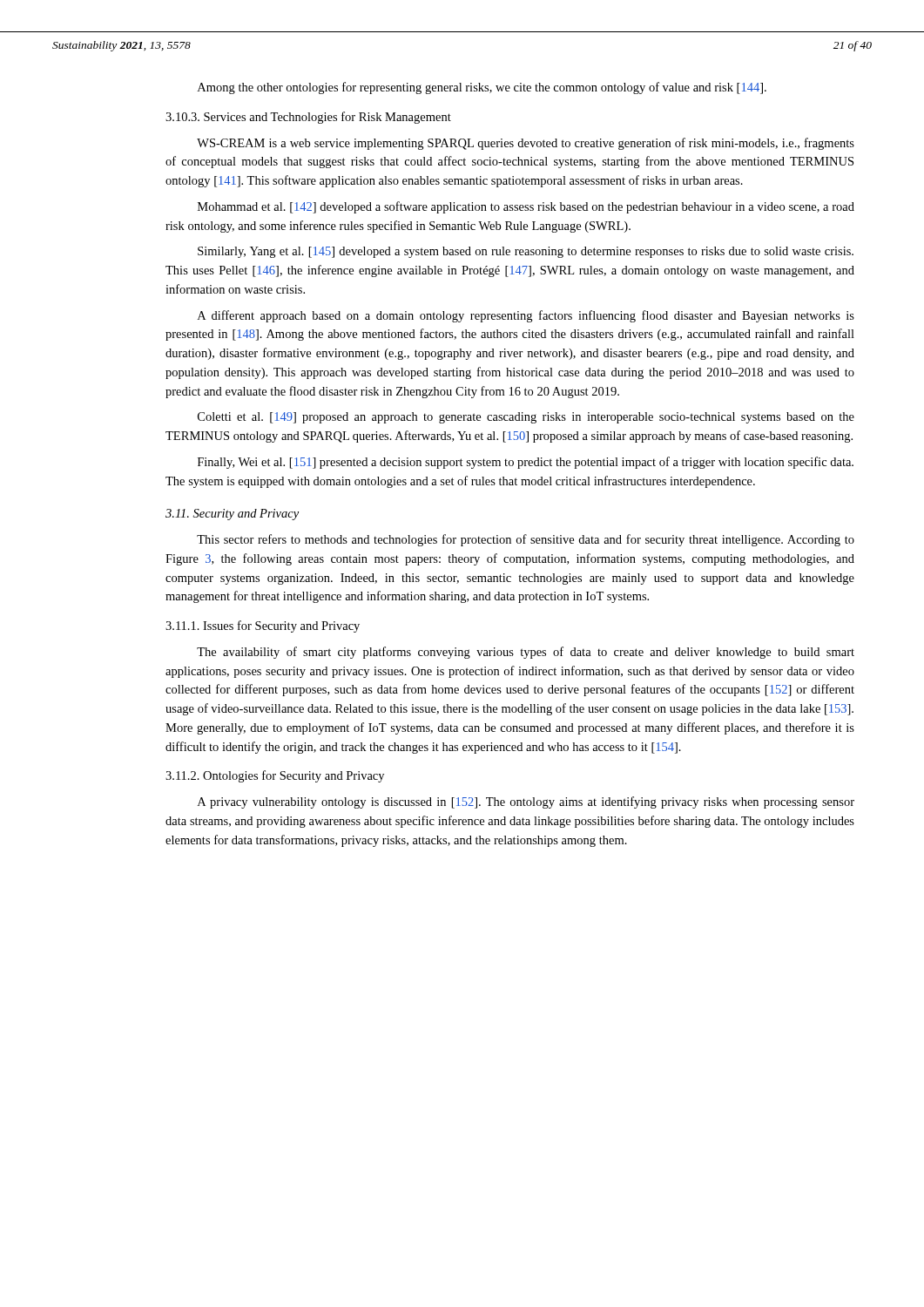
Task: Find the text block that reads "The availability of smart city platforms conveying"
Action: pyautogui.click(x=510, y=699)
